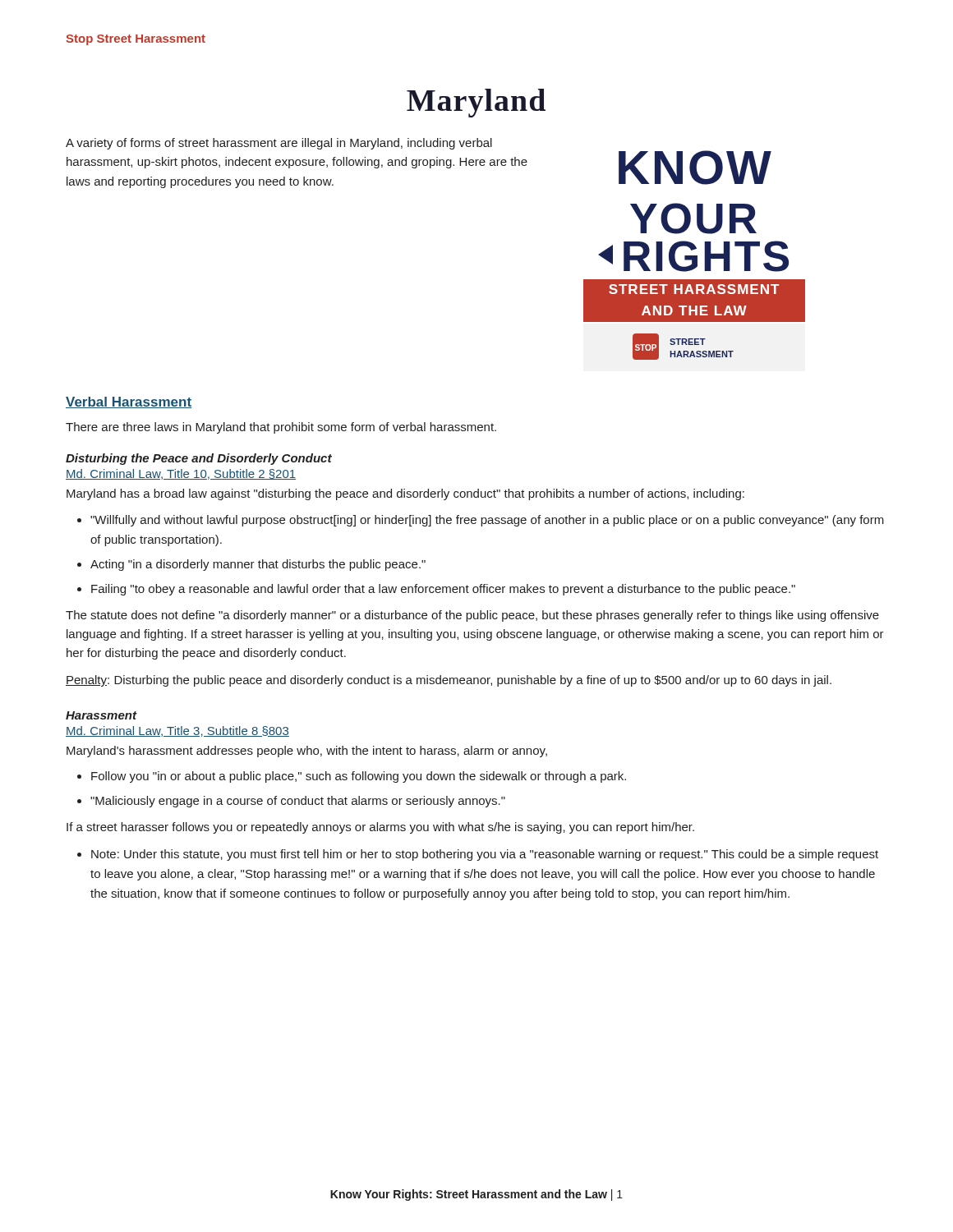Select the list item that reads "Note: Under this statute,"
Image resolution: width=953 pixels, height=1232 pixels.
point(484,873)
